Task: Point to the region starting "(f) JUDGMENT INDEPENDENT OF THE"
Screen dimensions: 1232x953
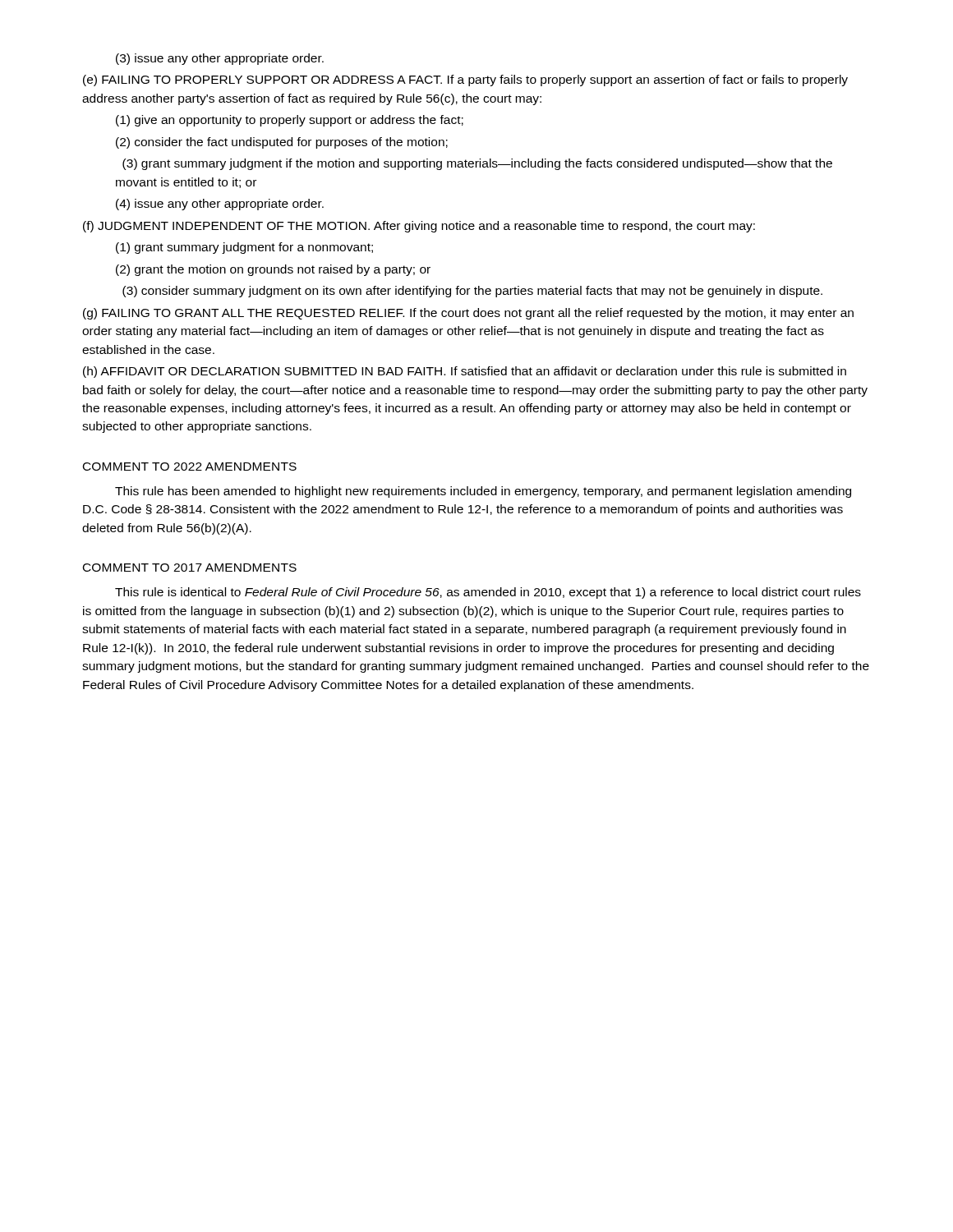Action: (419, 225)
